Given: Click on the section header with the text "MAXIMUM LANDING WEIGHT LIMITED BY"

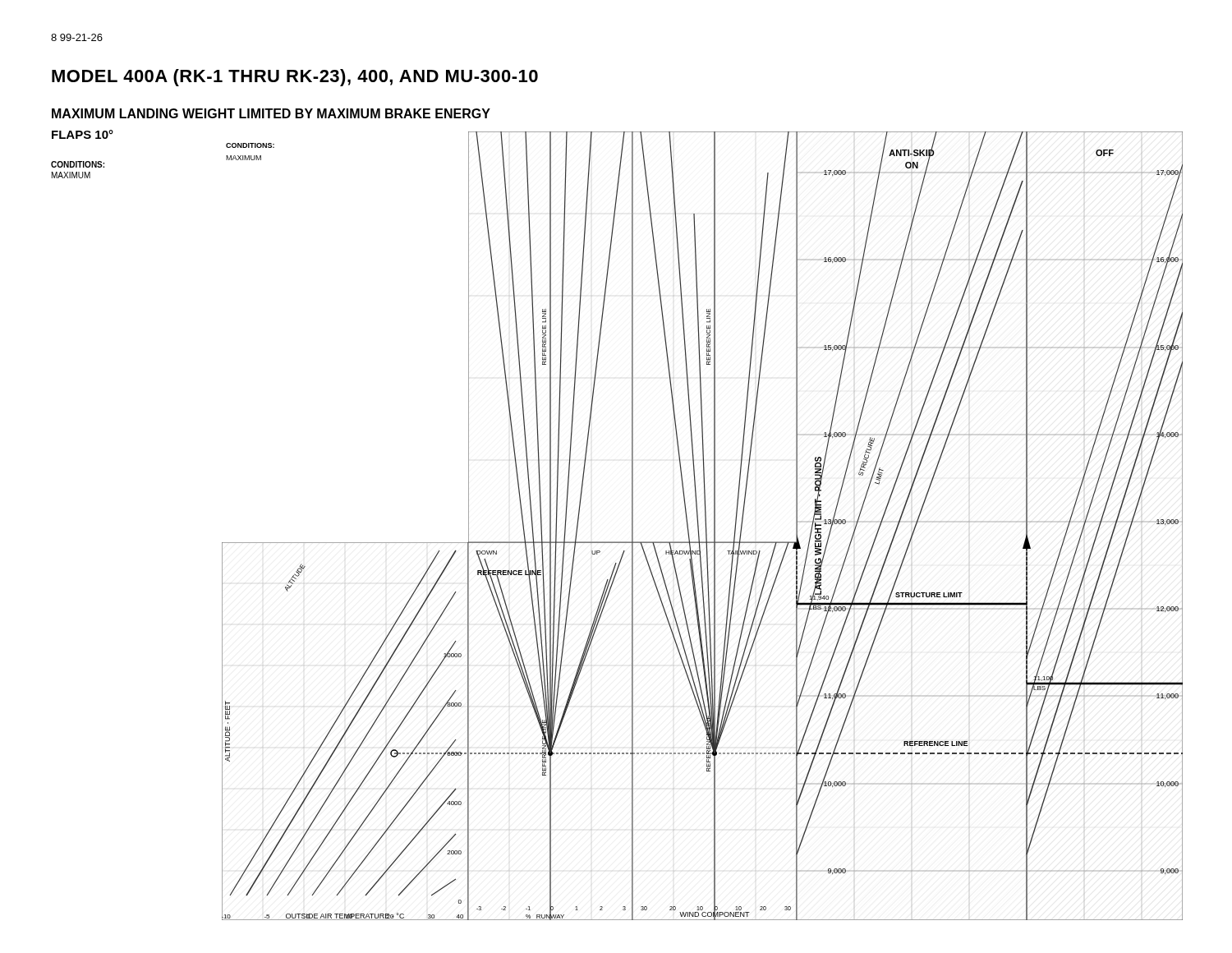Looking at the screenshot, I should pos(271,114).
